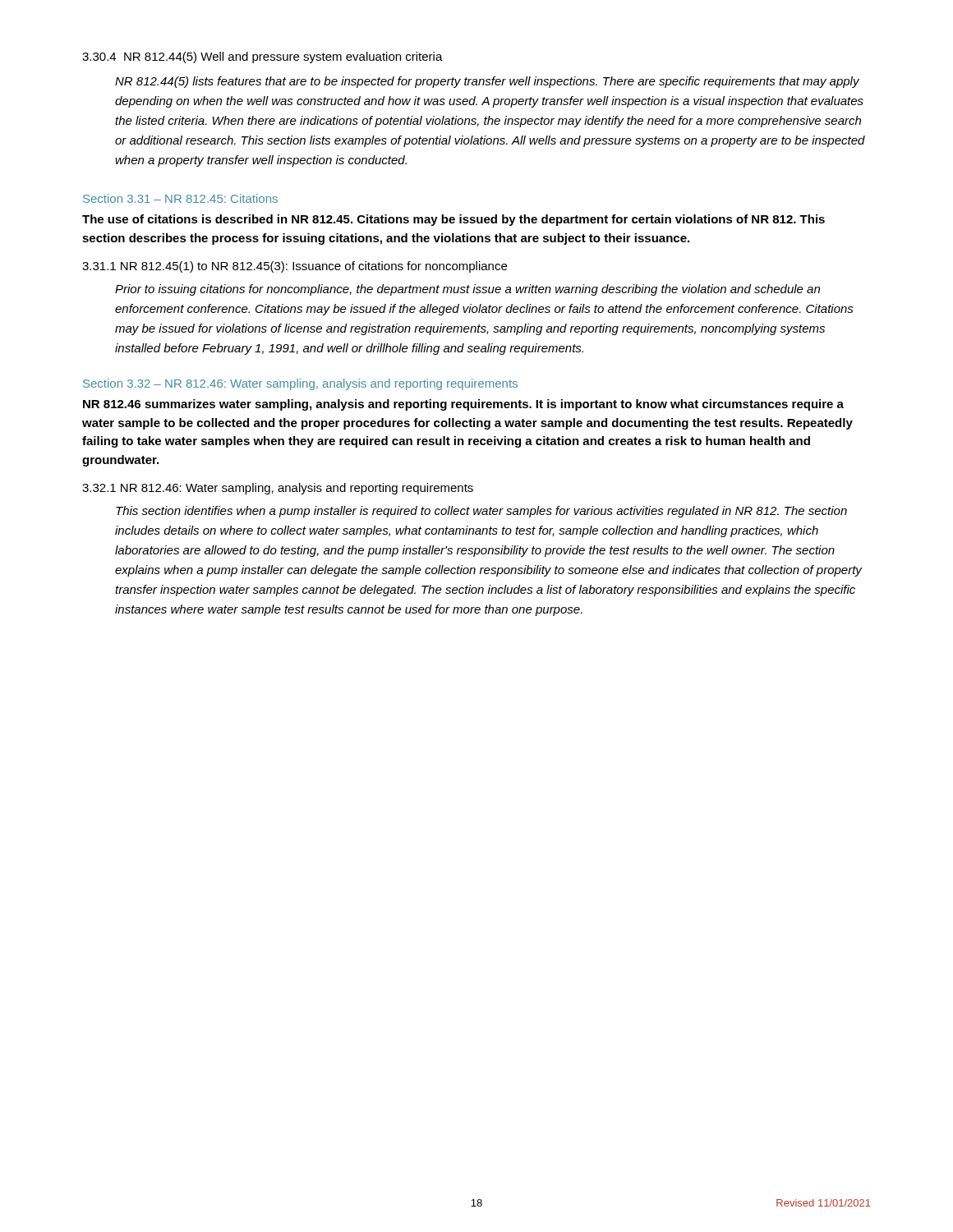Select the section header that reads "Section 3.31 – NR 812.45: Citations"
The height and width of the screenshot is (1232, 953).
[180, 198]
